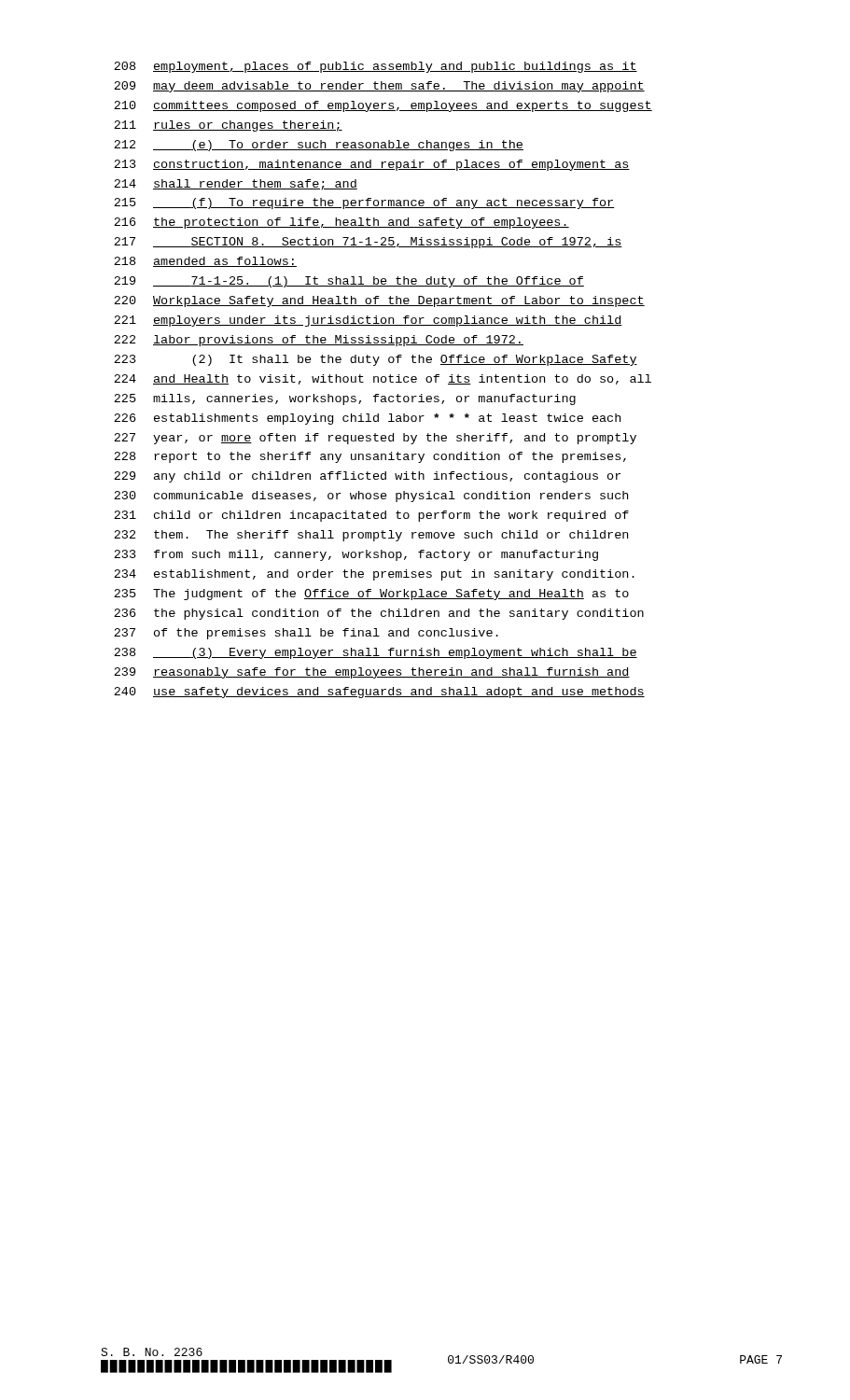Click on the text block starting "234establishment, and order the premises"
Screen dimensions: 1400x850
[x=369, y=575]
